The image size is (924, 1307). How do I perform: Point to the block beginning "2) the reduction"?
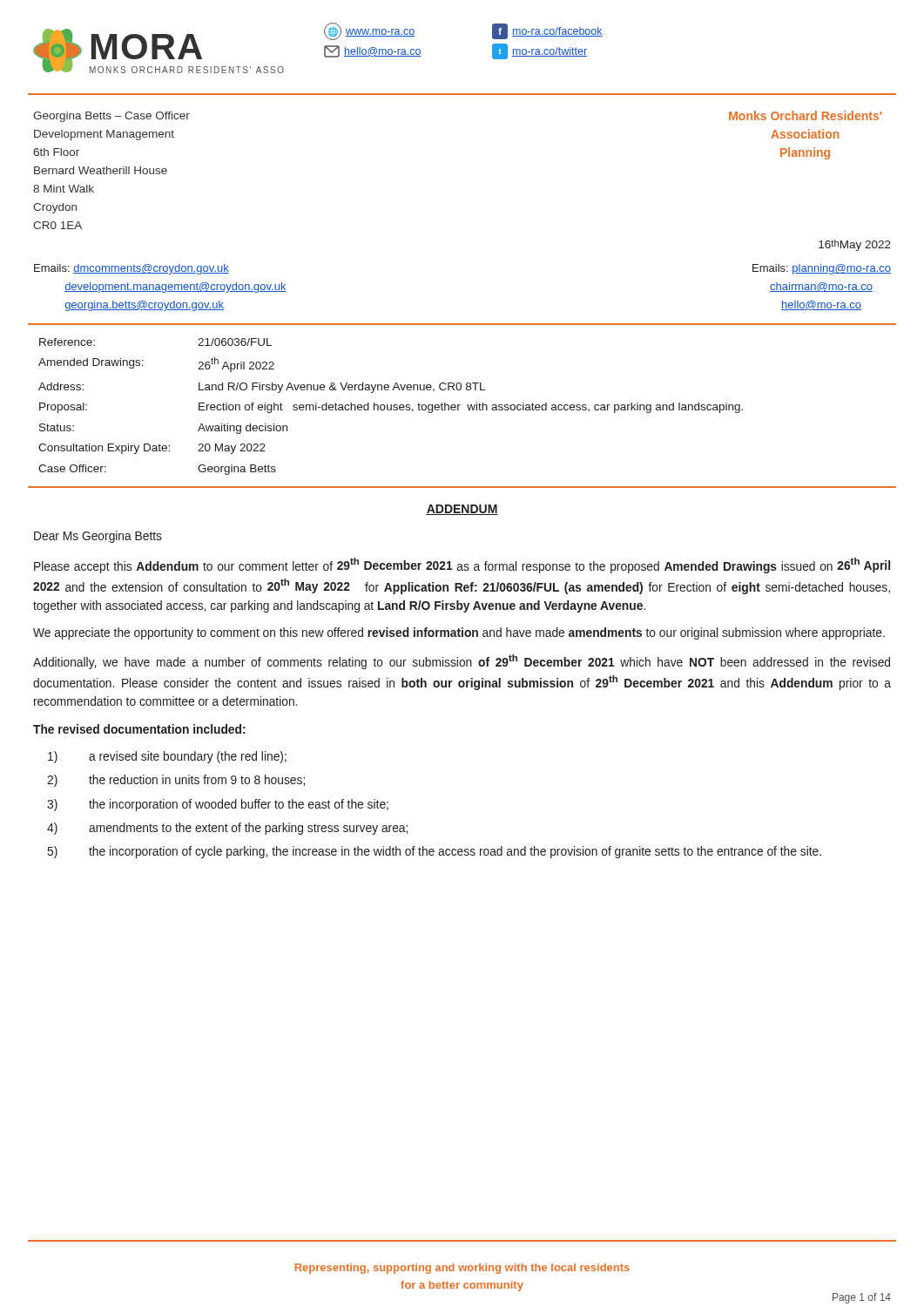pyautogui.click(x=176, y=781)
